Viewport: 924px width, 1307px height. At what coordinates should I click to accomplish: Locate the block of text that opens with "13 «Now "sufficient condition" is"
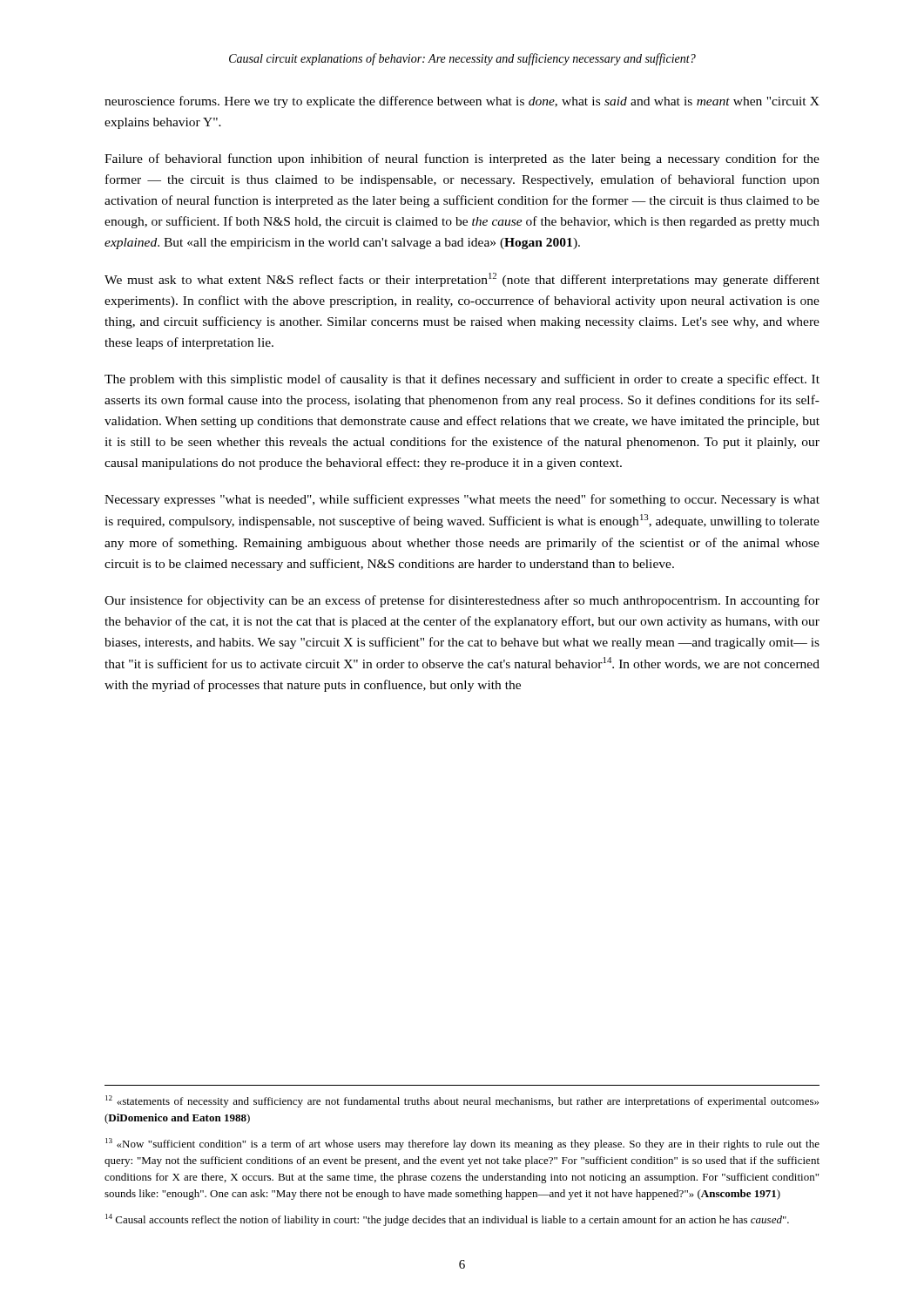(462, 1168)
